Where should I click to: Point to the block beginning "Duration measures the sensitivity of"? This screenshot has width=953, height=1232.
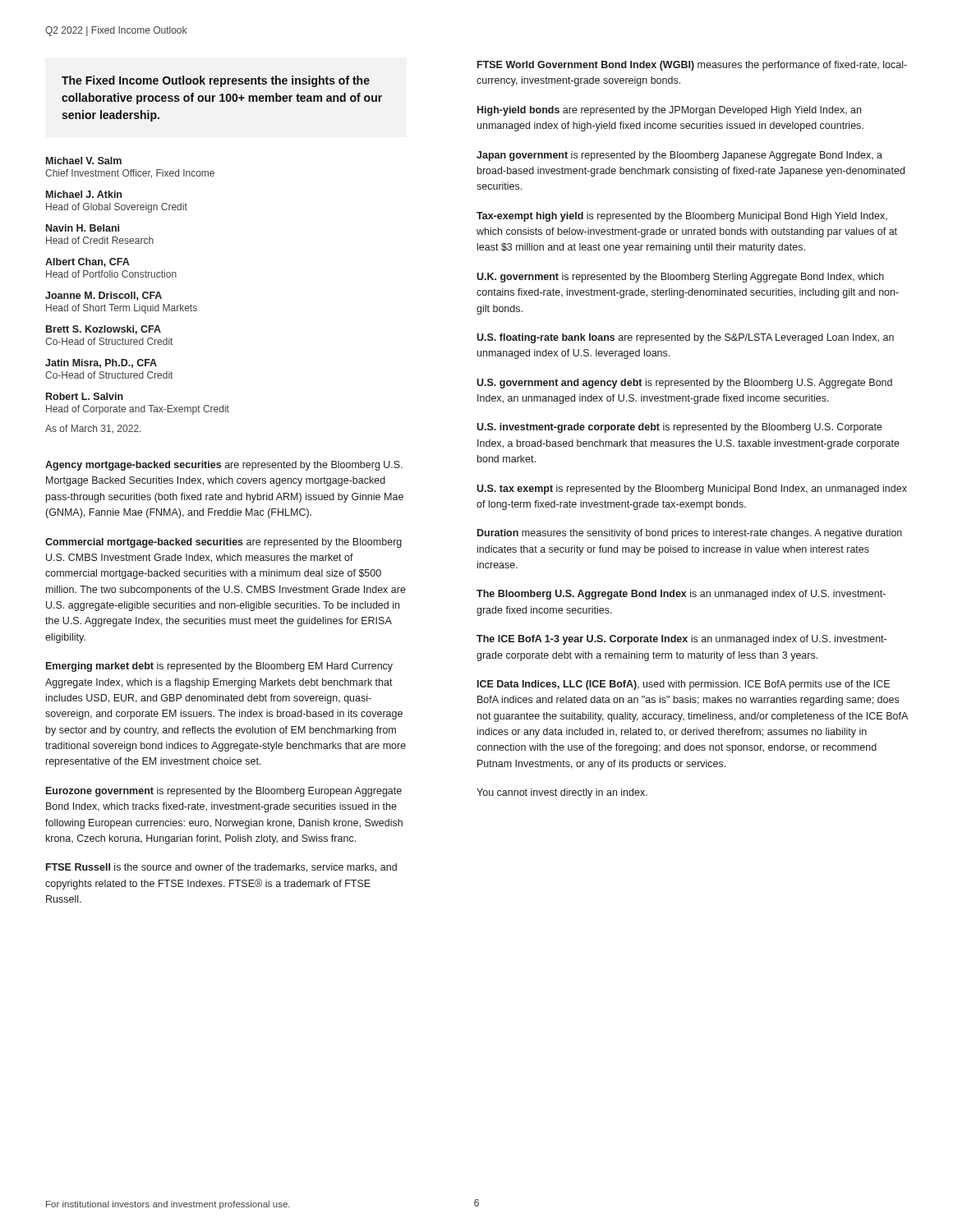(689, 549)
